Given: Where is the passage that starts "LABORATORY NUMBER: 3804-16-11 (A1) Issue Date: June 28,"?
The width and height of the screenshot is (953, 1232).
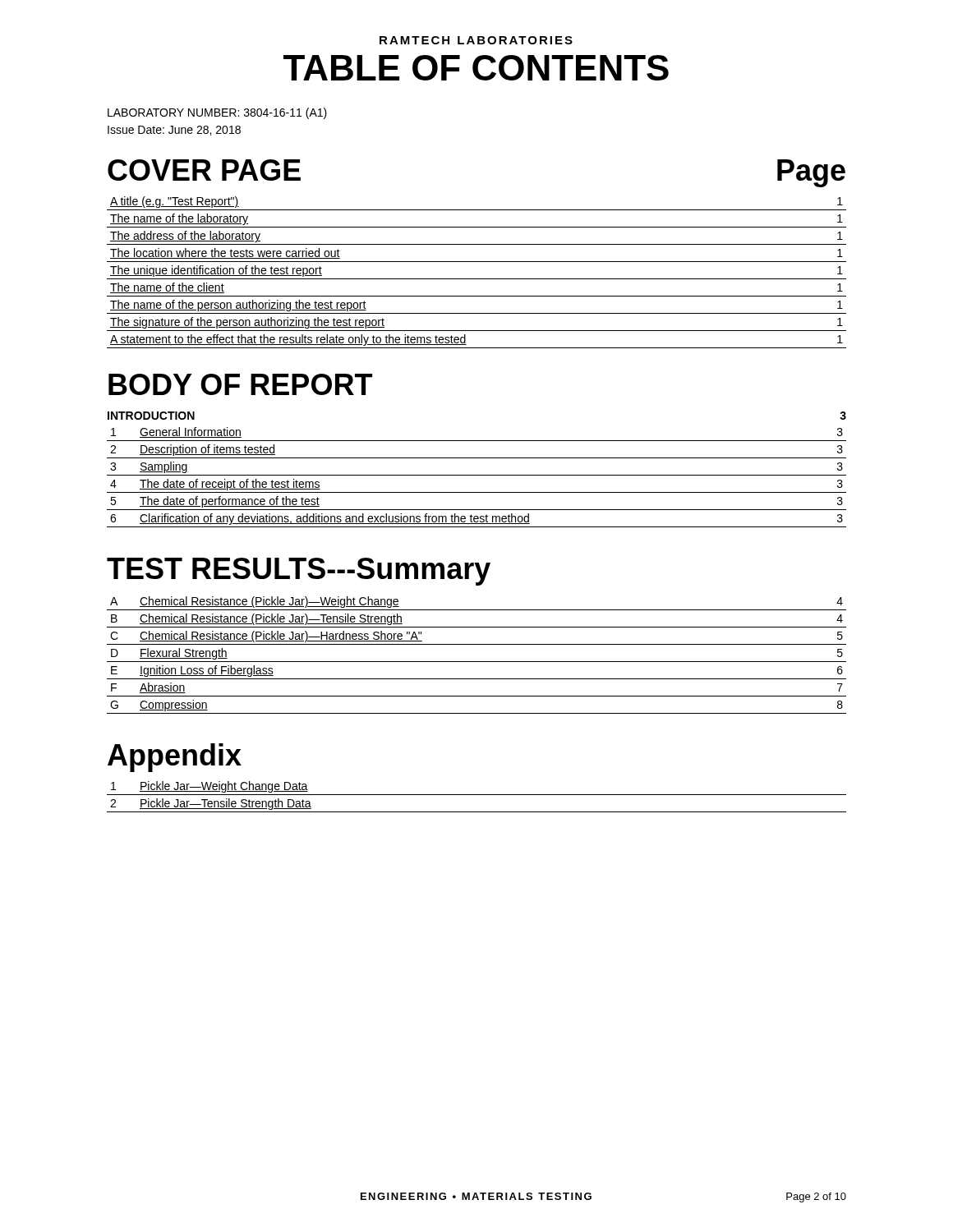Looking at the screenshot, I should point(217,121).
